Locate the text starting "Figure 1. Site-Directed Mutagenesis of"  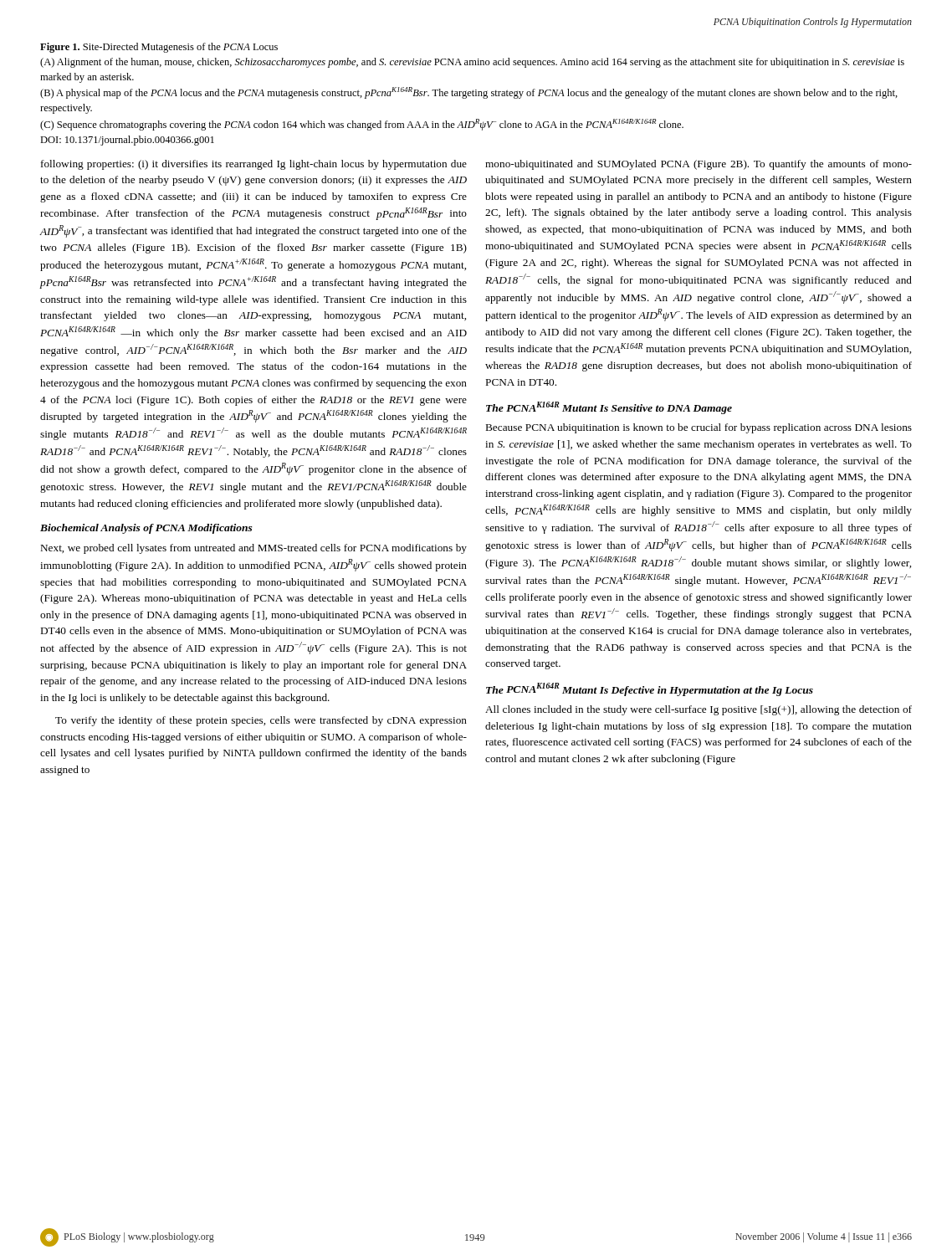pyautogui.click(x=472, y=93)
